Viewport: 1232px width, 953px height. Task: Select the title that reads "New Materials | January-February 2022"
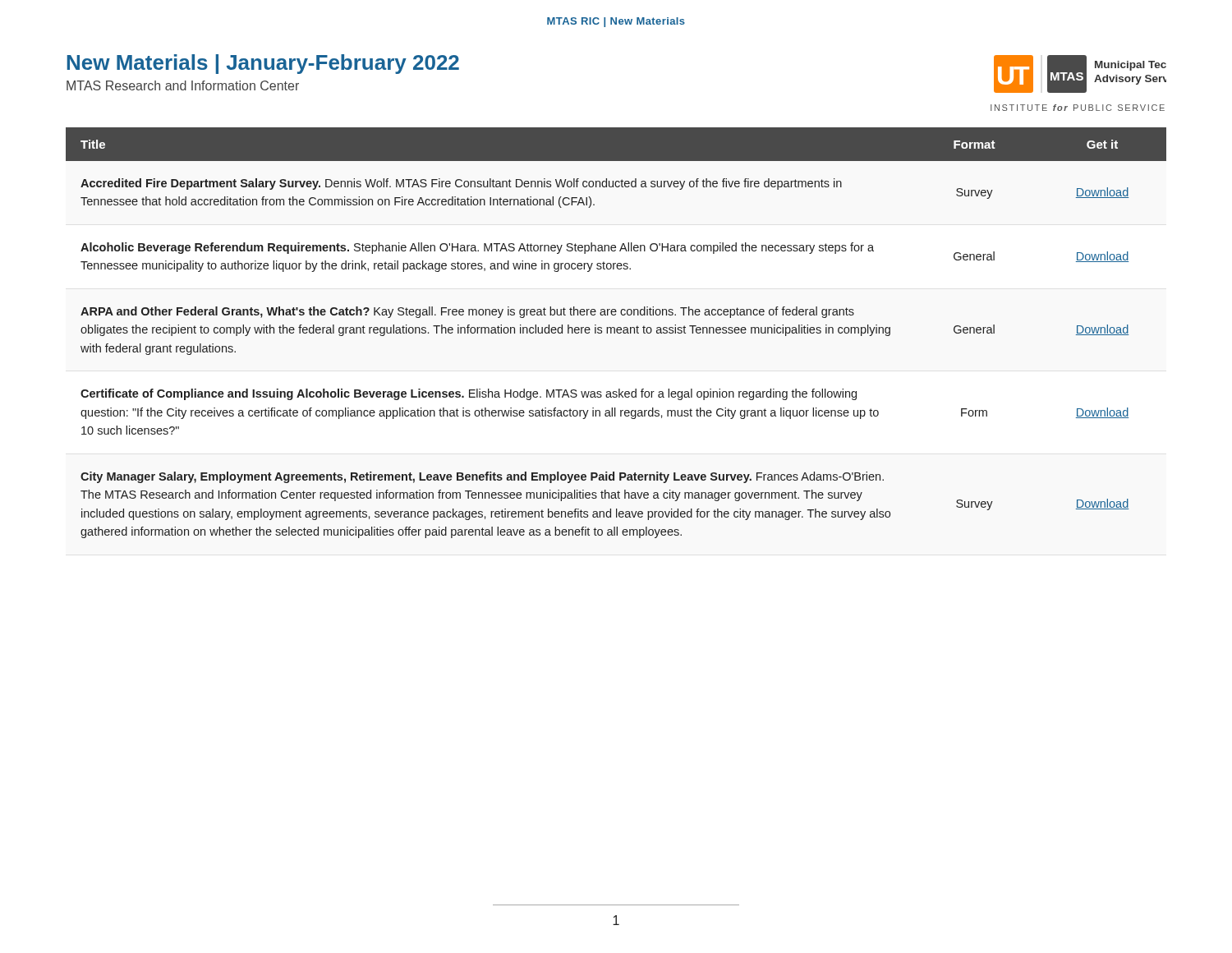click(263, 63)
